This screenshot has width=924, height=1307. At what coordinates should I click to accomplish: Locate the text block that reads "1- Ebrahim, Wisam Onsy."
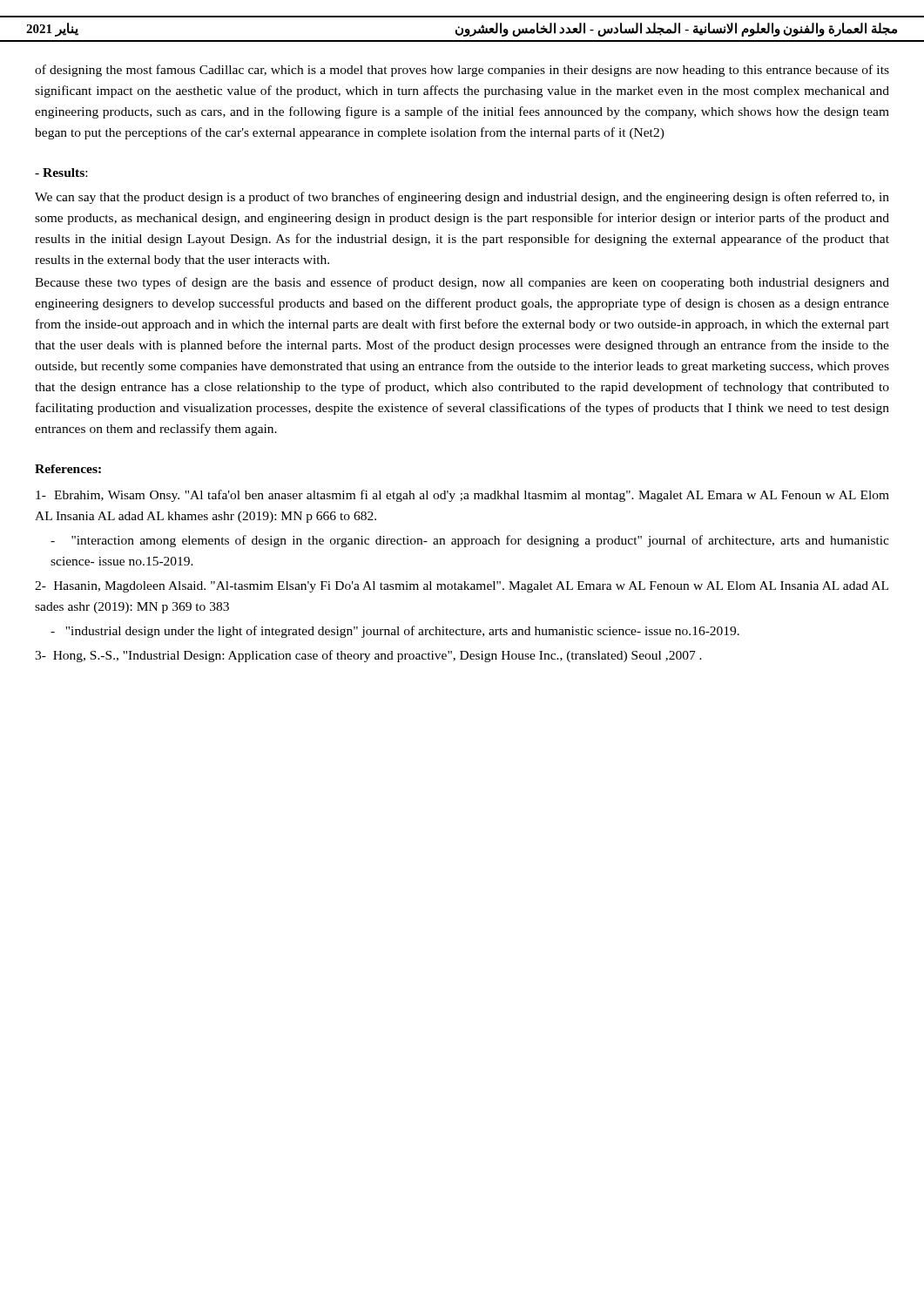click(462, 505)
